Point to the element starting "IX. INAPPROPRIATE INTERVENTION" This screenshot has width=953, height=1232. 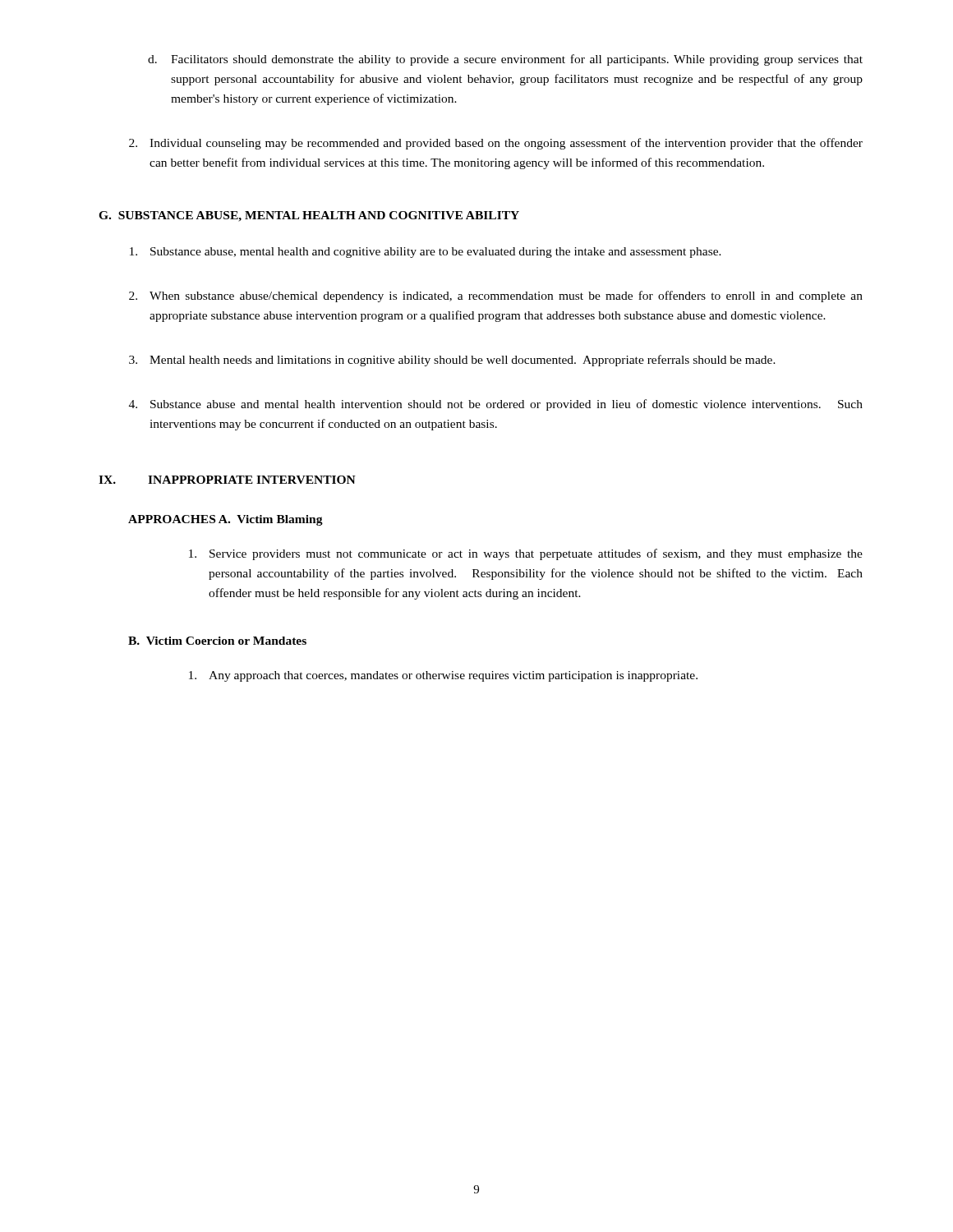click(x=227, y=480)
